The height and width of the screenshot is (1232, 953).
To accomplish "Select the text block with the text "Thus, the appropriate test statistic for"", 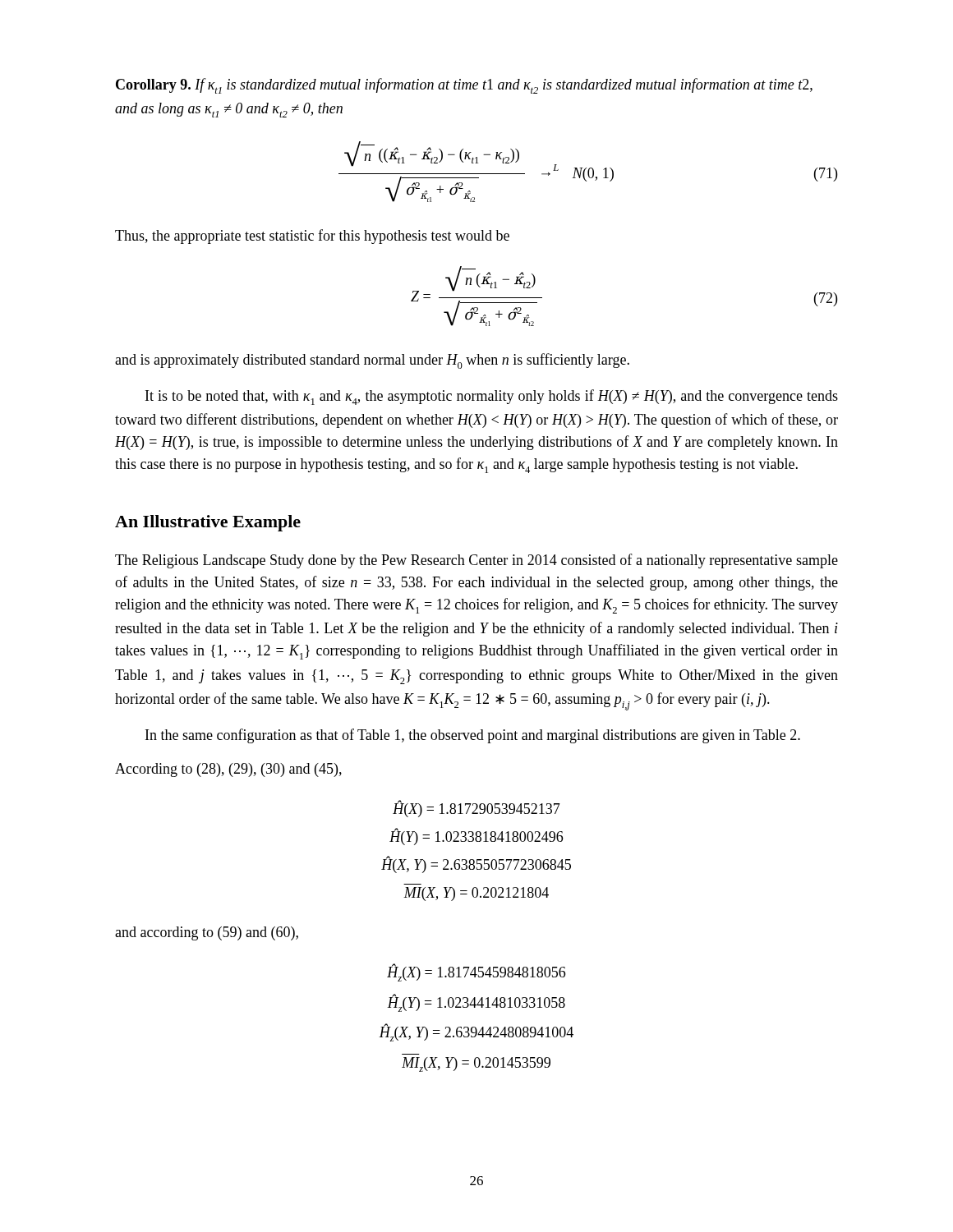I will [476, 236].
